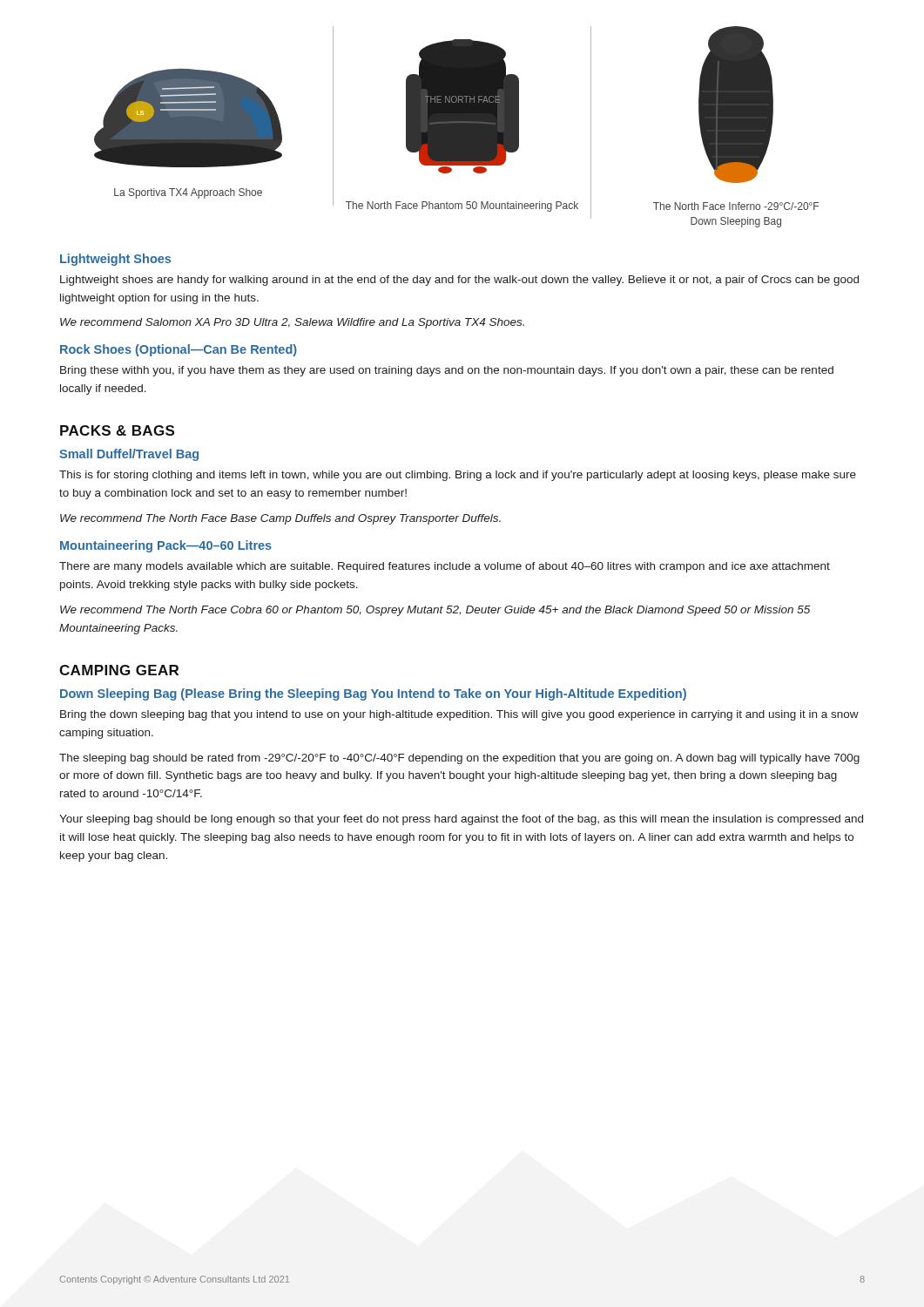Click on the element starting "The North Face Phantom 50 Mountaineering Pack"

(x=462, y=206)
